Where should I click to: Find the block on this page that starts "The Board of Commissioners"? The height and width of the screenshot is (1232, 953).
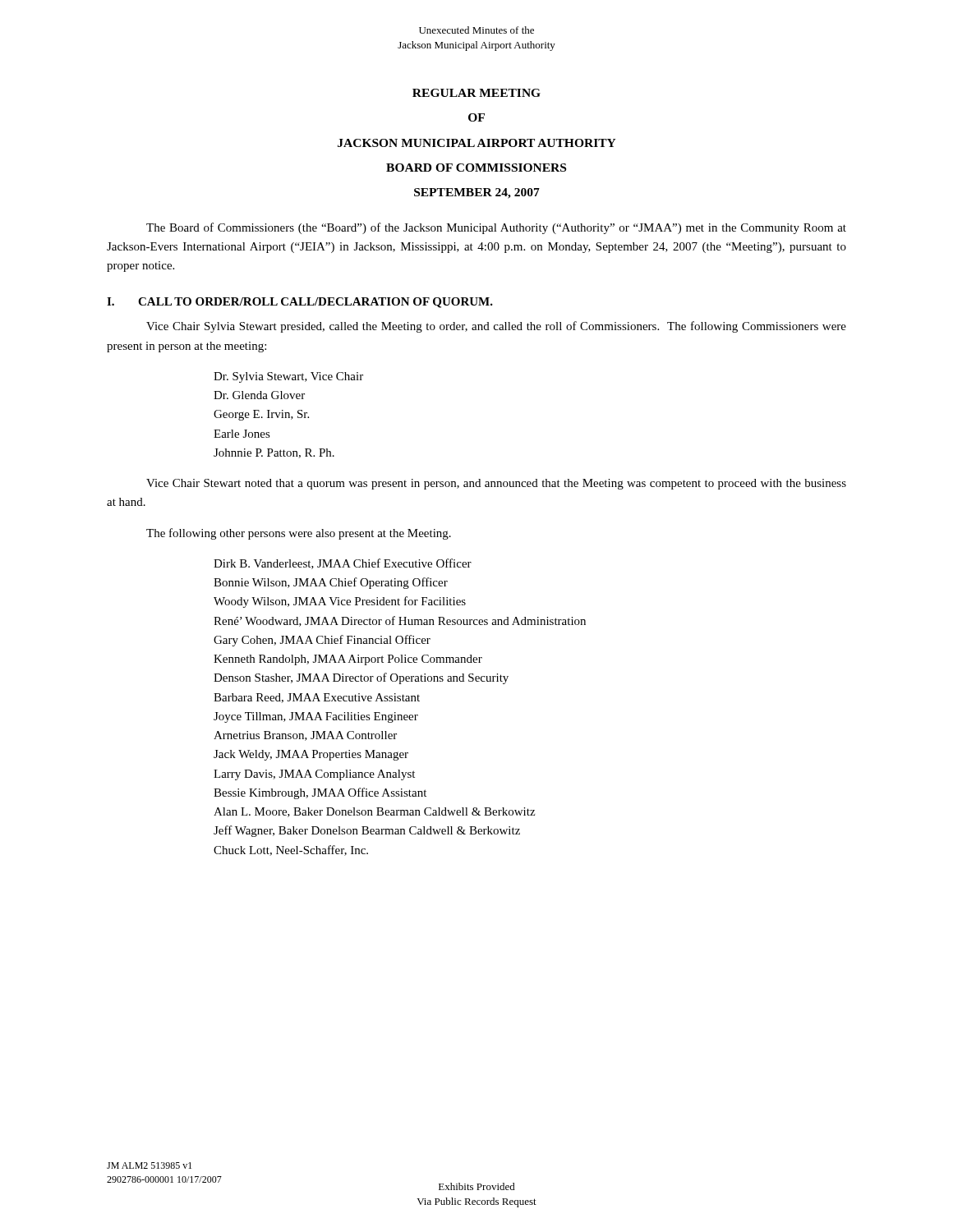point(476,246)
